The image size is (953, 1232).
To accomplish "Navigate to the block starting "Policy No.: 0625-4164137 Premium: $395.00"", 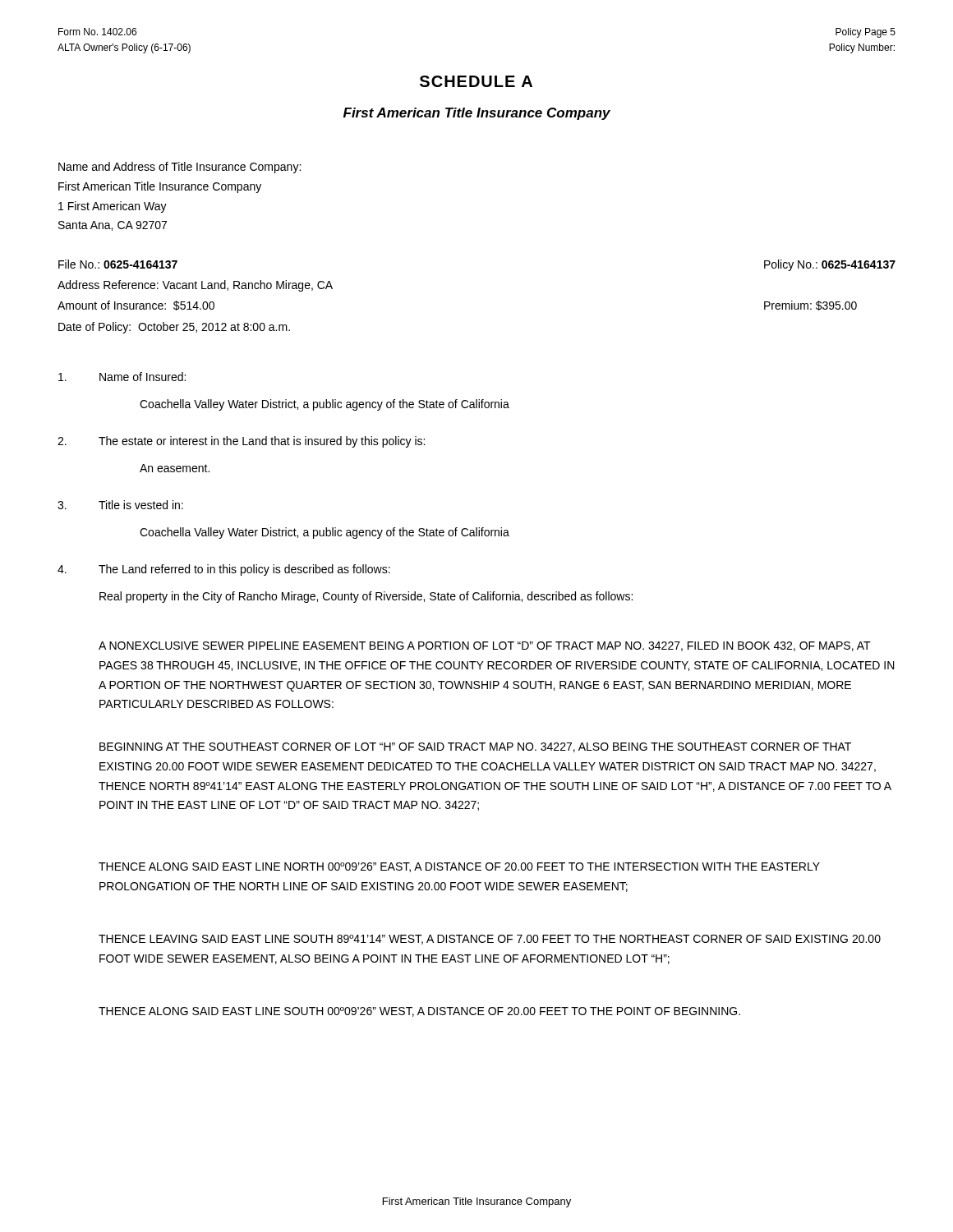I will pyautogui.click(x=830, y=265).
